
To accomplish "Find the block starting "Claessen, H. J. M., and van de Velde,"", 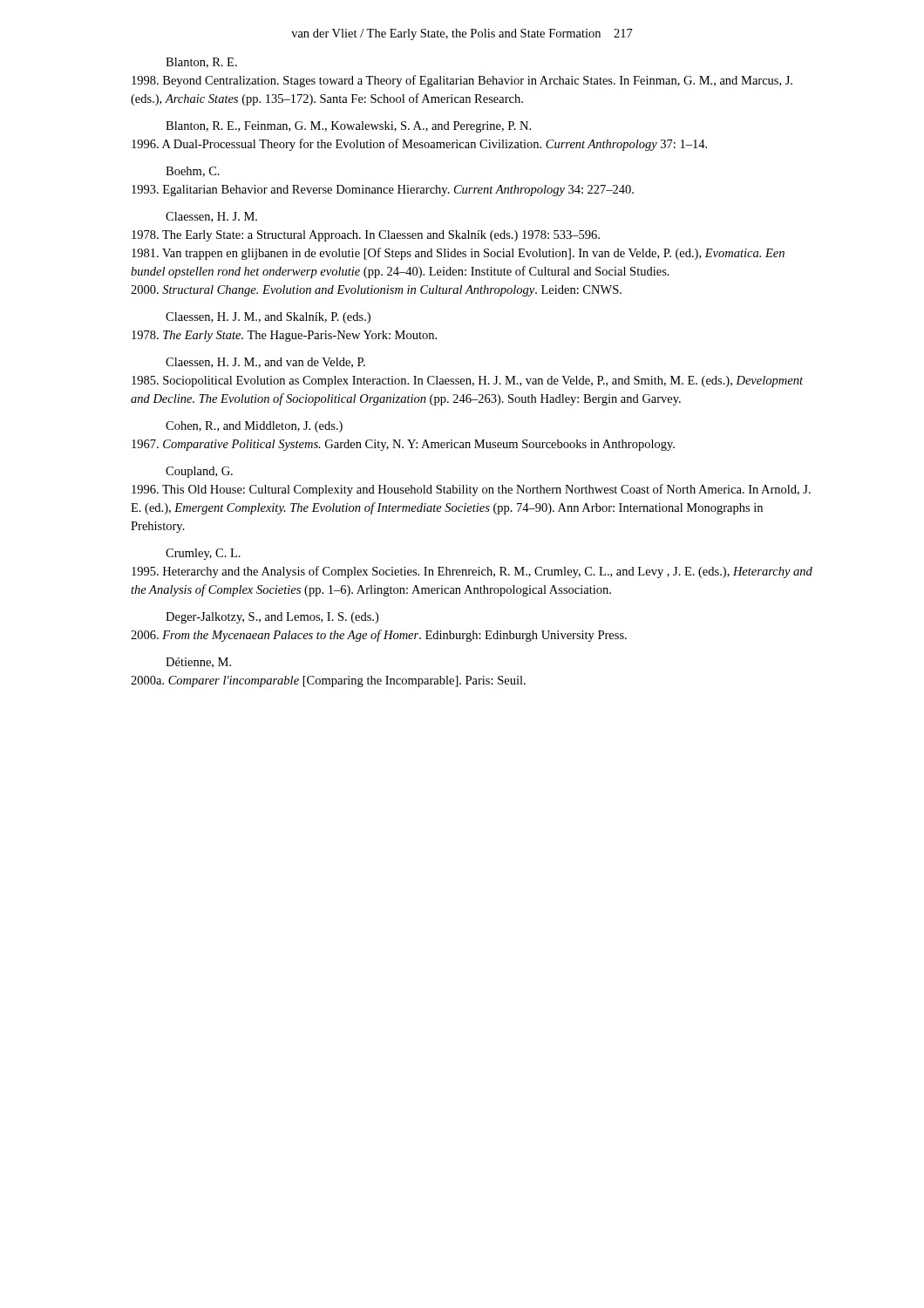I will tap(475, 381).
